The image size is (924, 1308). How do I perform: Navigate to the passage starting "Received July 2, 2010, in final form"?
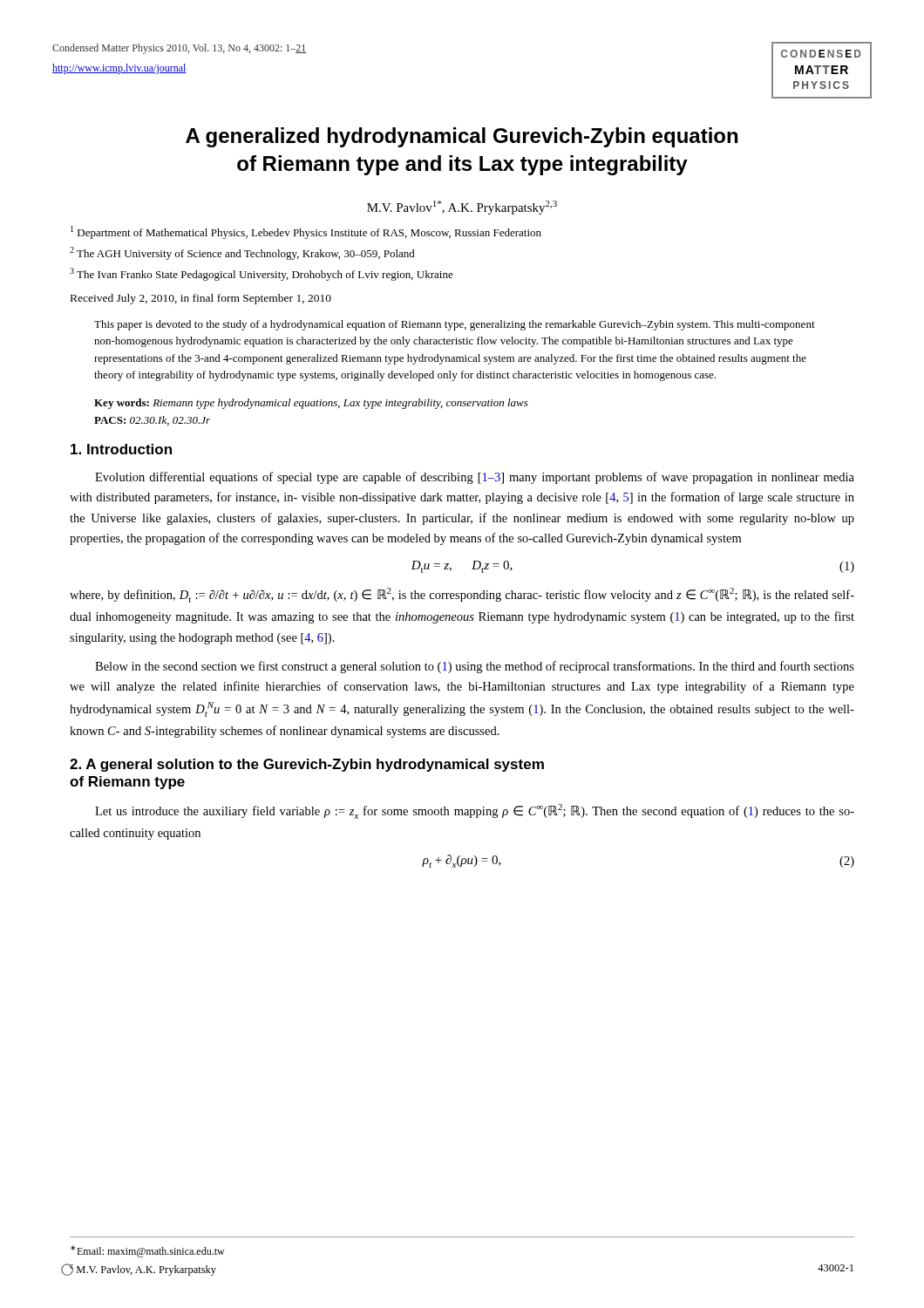tap(200, 298)
